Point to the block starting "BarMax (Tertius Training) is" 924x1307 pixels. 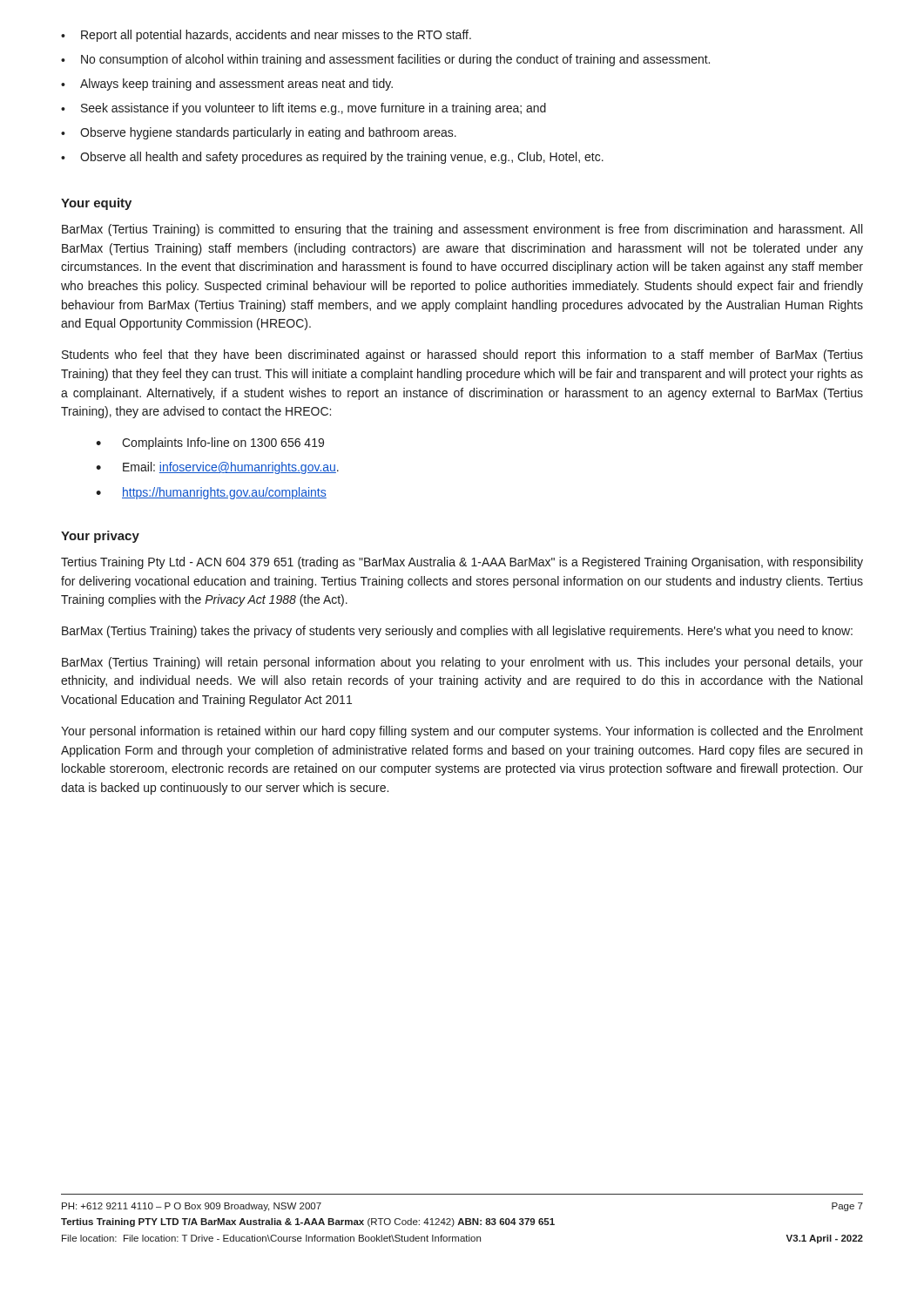pyautogui.click(x=462, y=276)
